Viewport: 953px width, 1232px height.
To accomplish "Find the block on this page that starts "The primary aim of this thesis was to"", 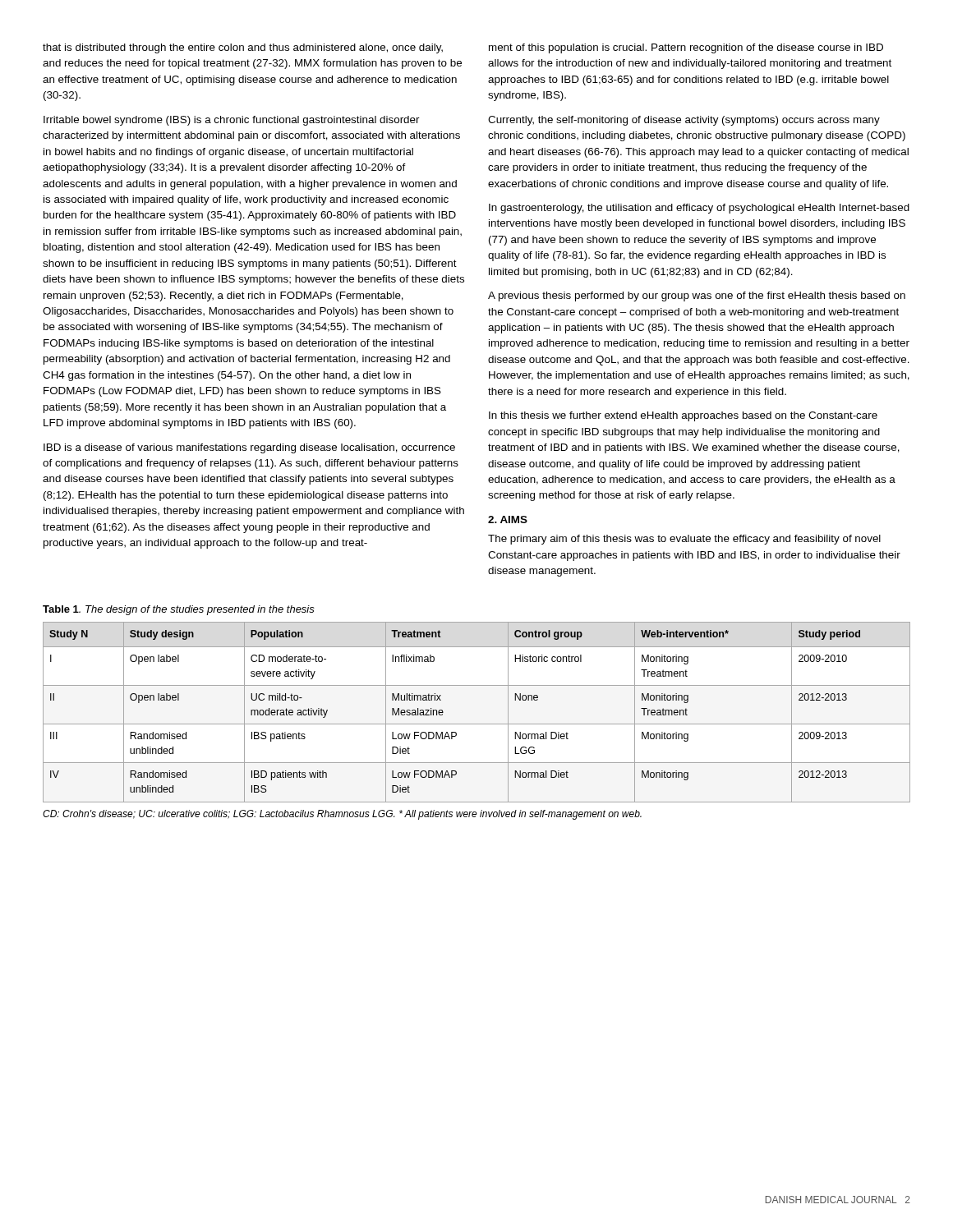I will [x=699, y=555].
